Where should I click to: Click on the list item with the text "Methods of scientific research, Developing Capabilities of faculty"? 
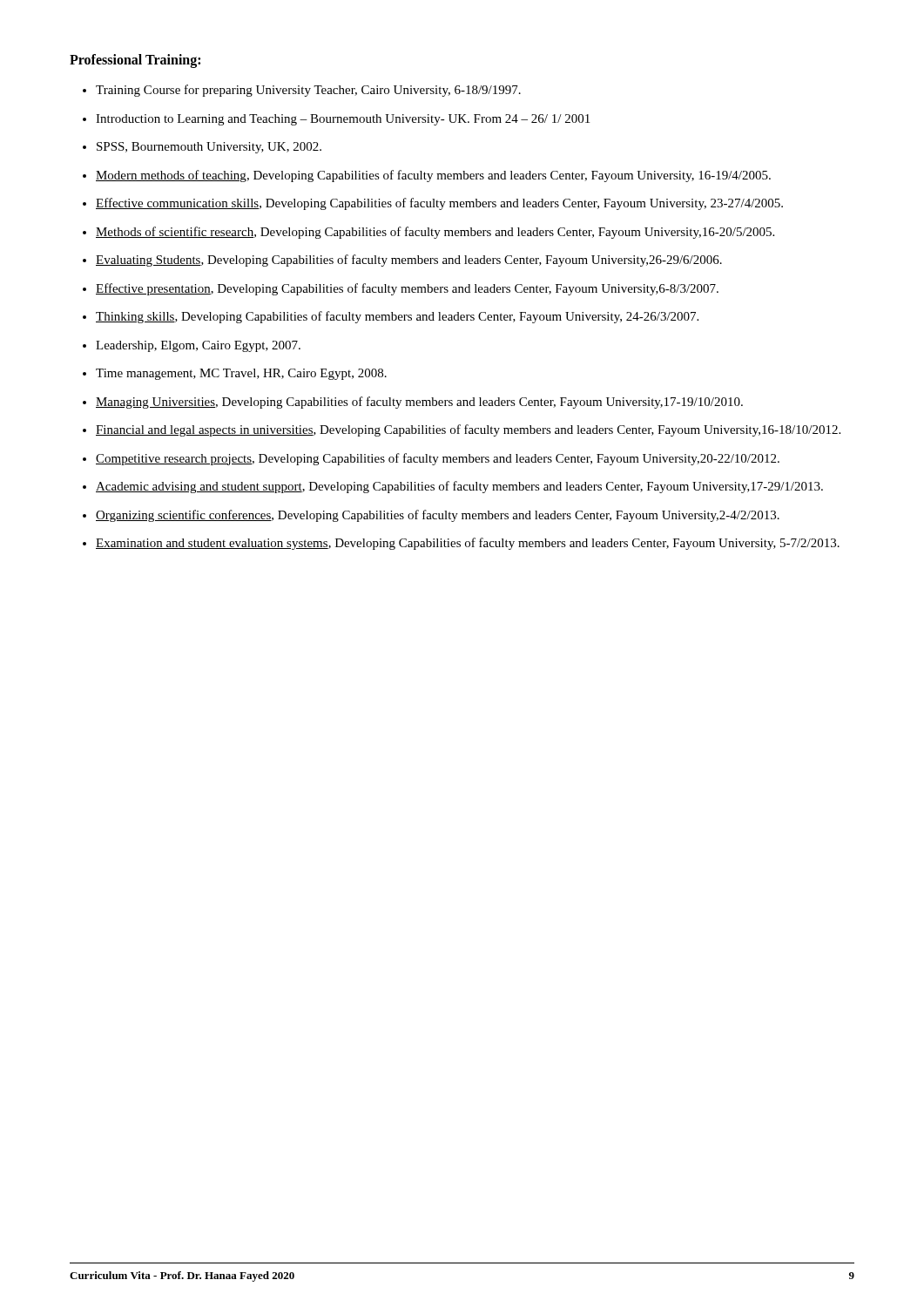[436, 231]
